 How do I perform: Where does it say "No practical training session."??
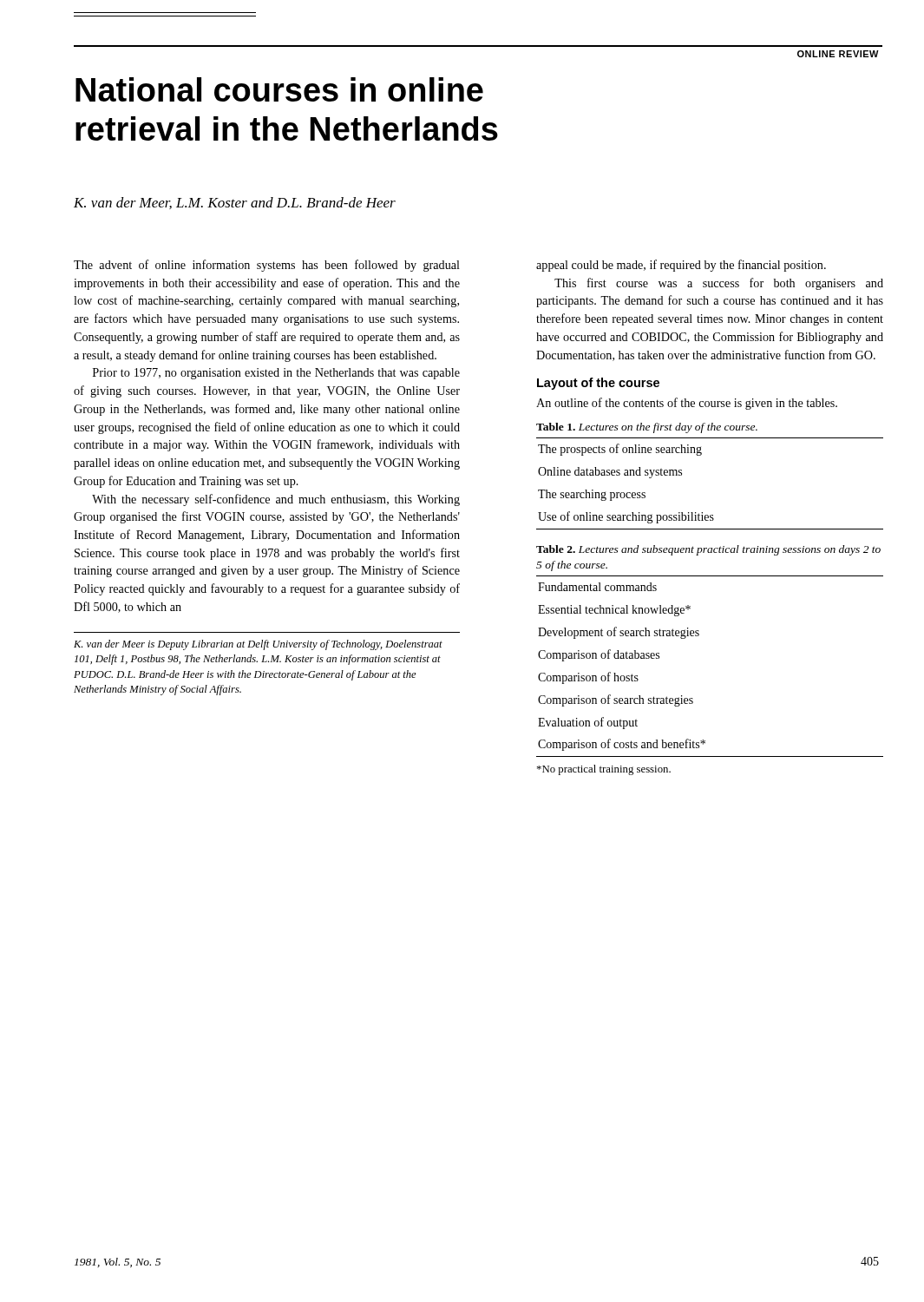pos(604,769)
